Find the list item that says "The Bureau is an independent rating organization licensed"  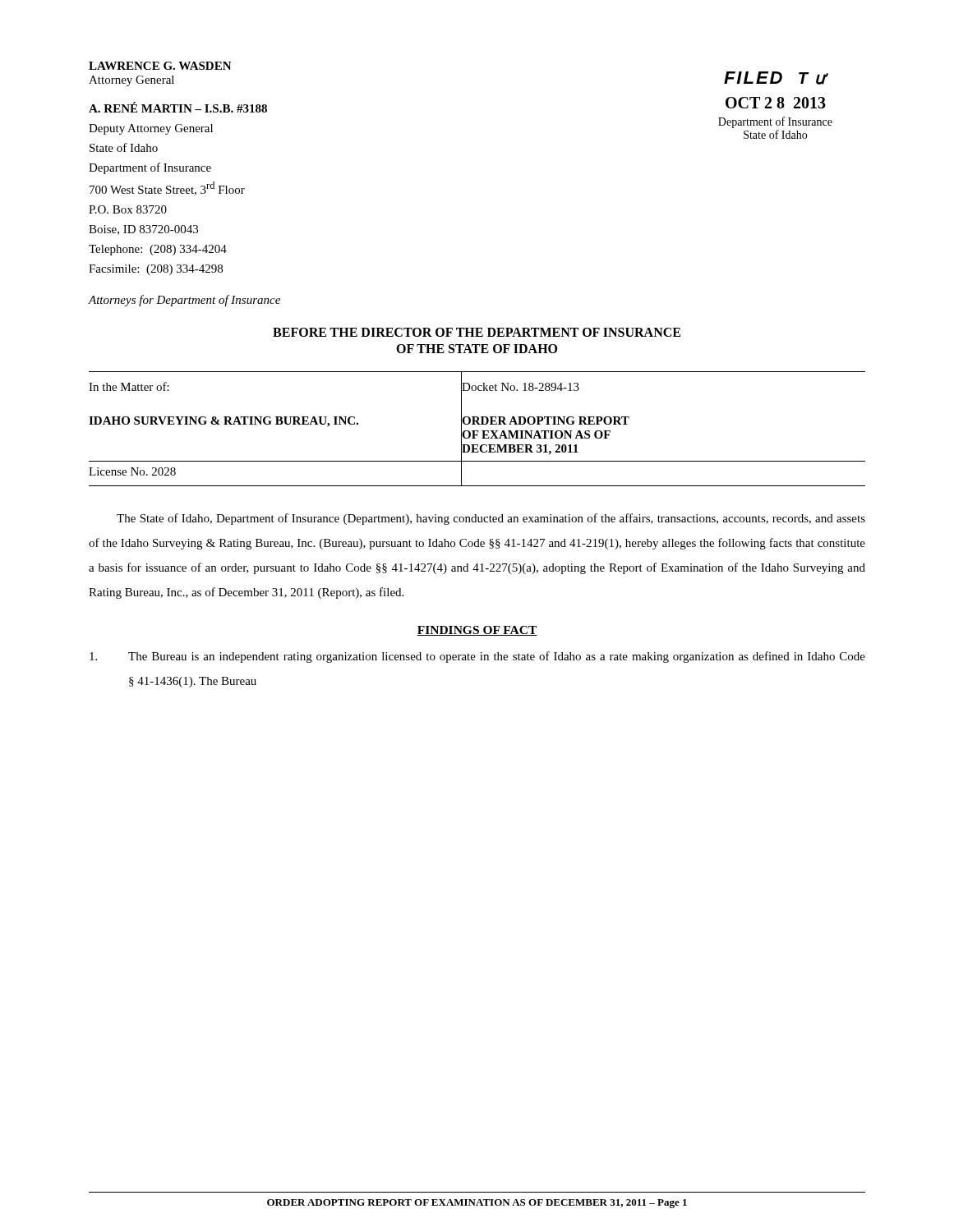pyautogui.click(x=477, y=669)
